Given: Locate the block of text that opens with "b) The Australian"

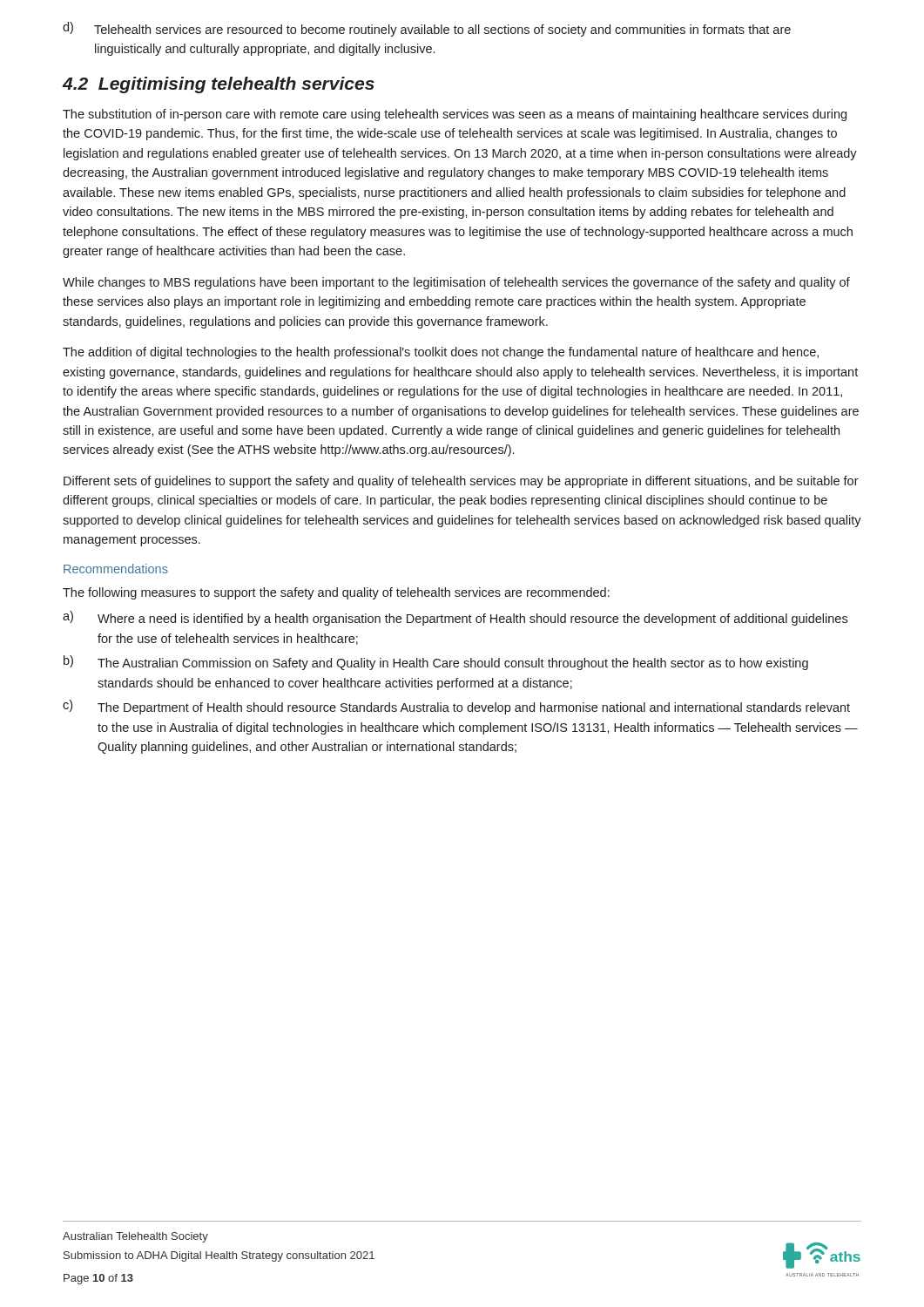Looking at the screenshot, I should tap(462, 673).
